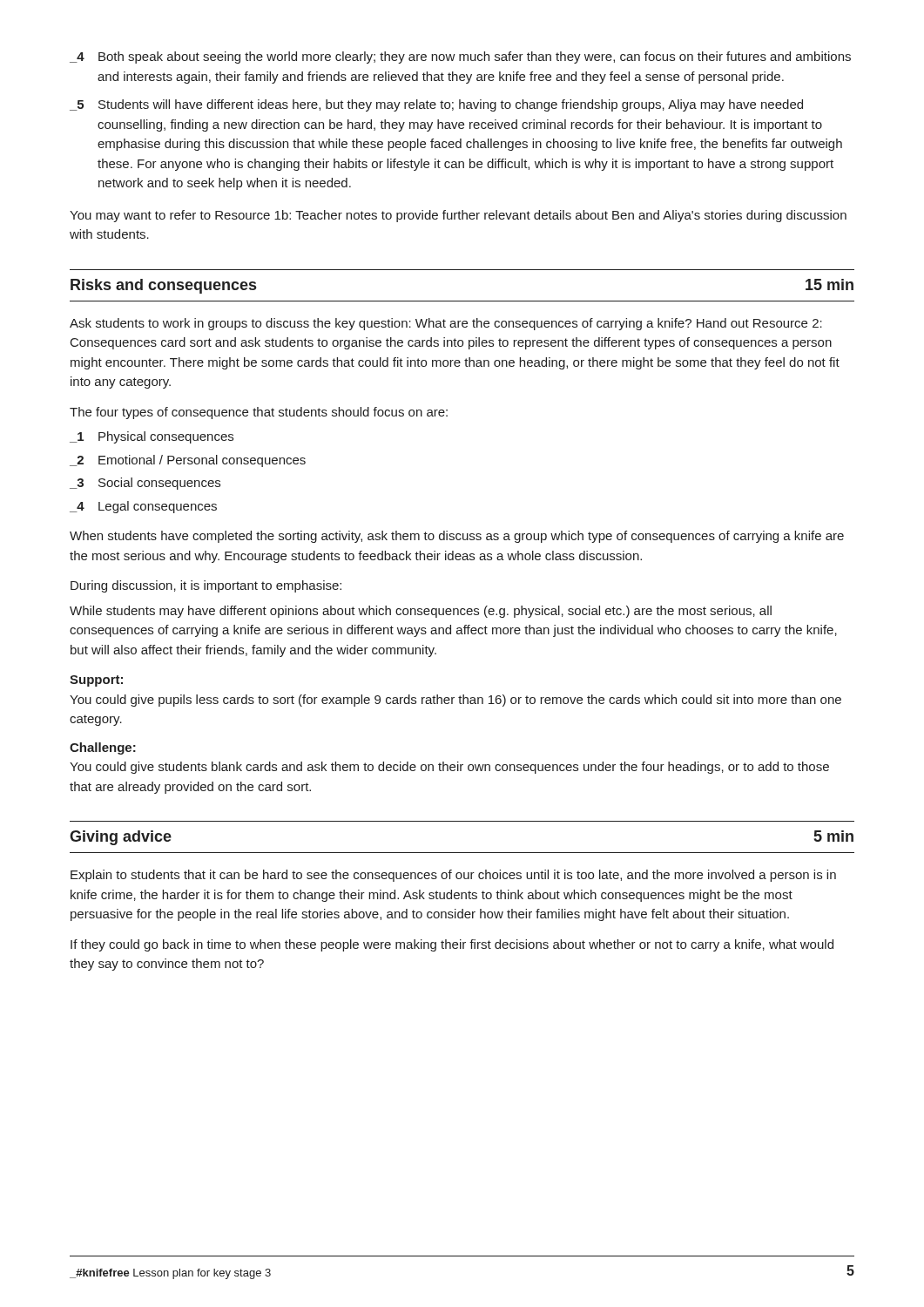The image size is (924, 1307).
Task: Find the text starting "Explain to students that it can"
Action: pos(453,894)
